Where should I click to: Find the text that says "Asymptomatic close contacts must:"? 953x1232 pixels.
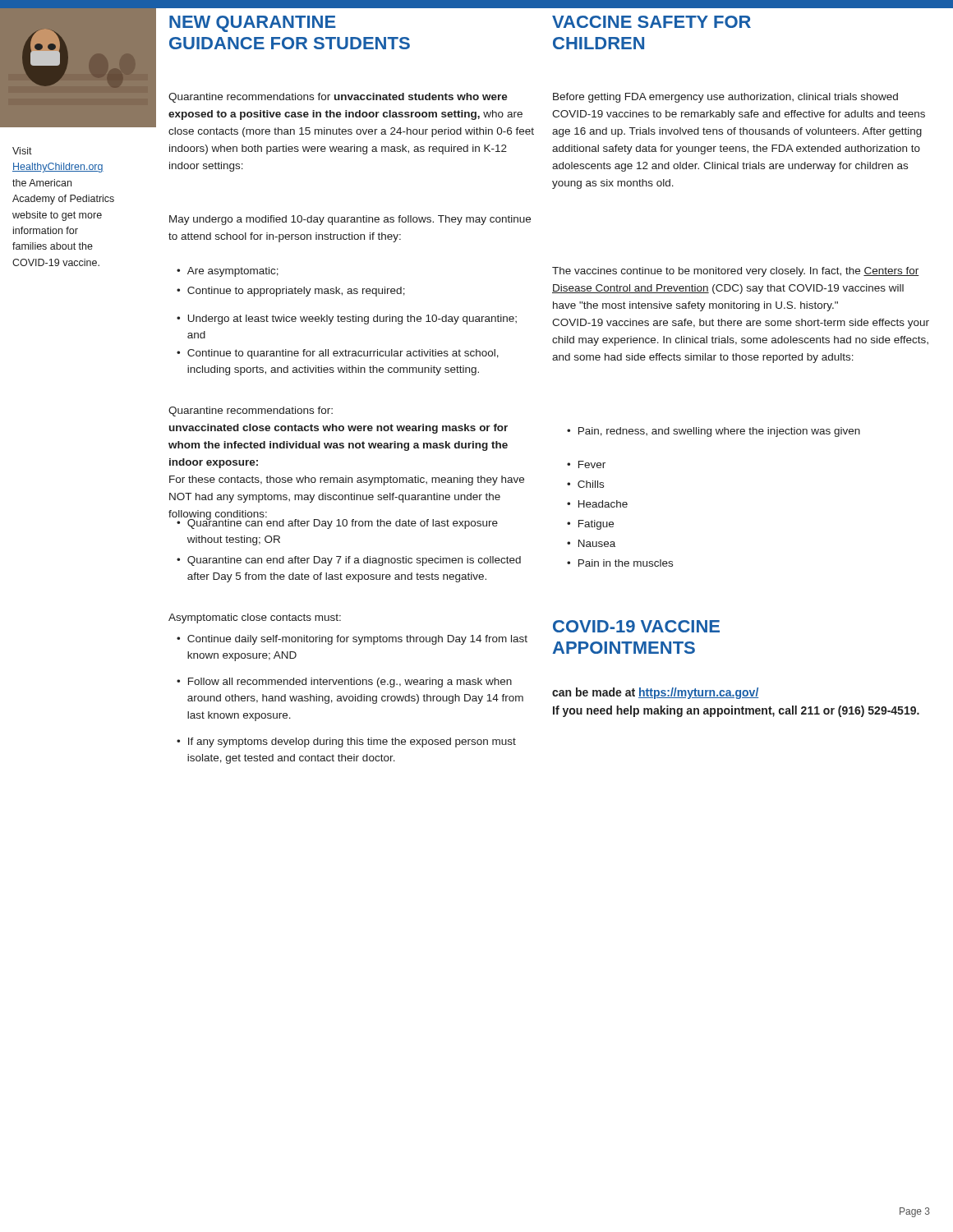point(255,617)
